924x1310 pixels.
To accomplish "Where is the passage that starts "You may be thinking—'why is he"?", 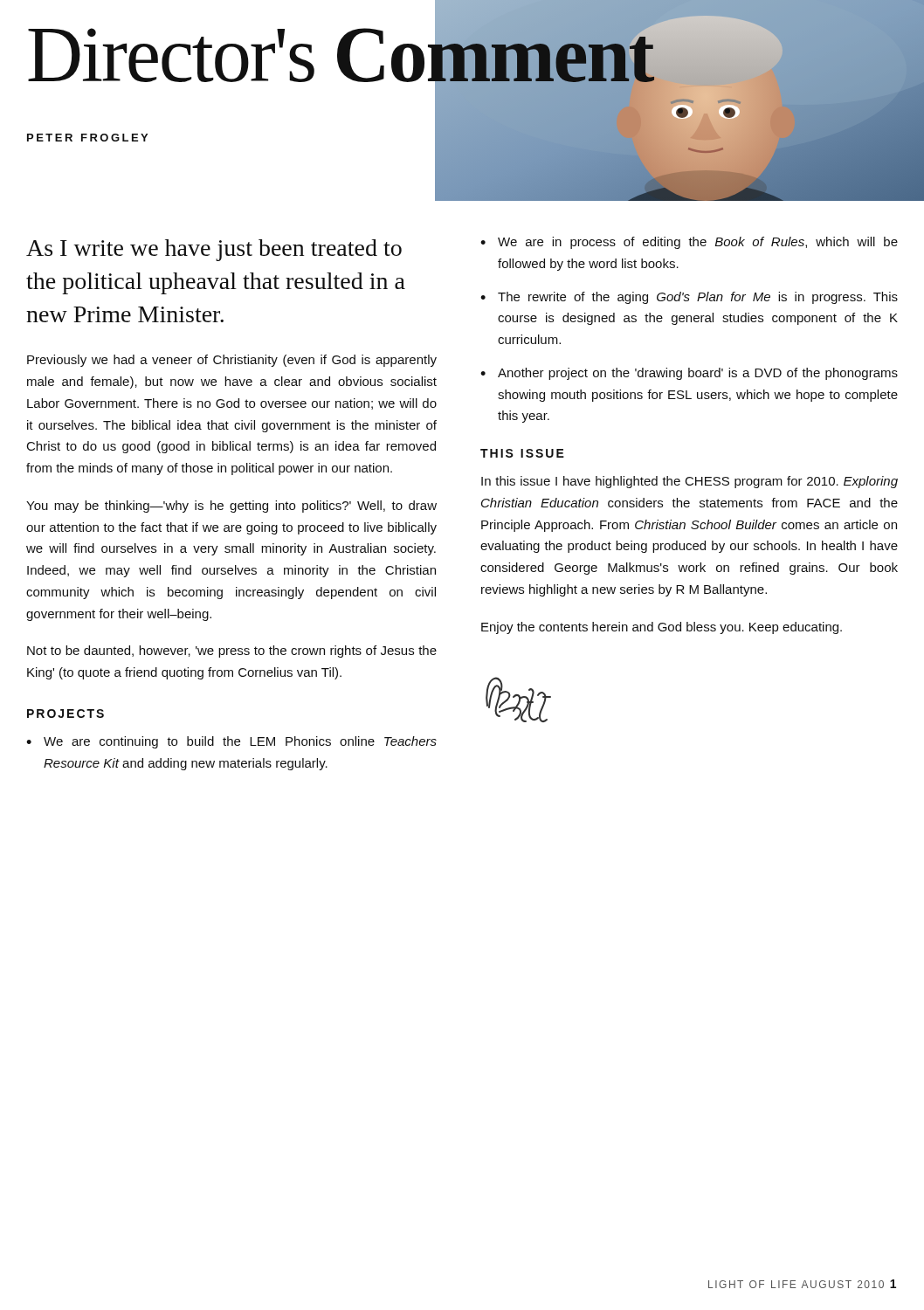I will click(x=231, y=559).
